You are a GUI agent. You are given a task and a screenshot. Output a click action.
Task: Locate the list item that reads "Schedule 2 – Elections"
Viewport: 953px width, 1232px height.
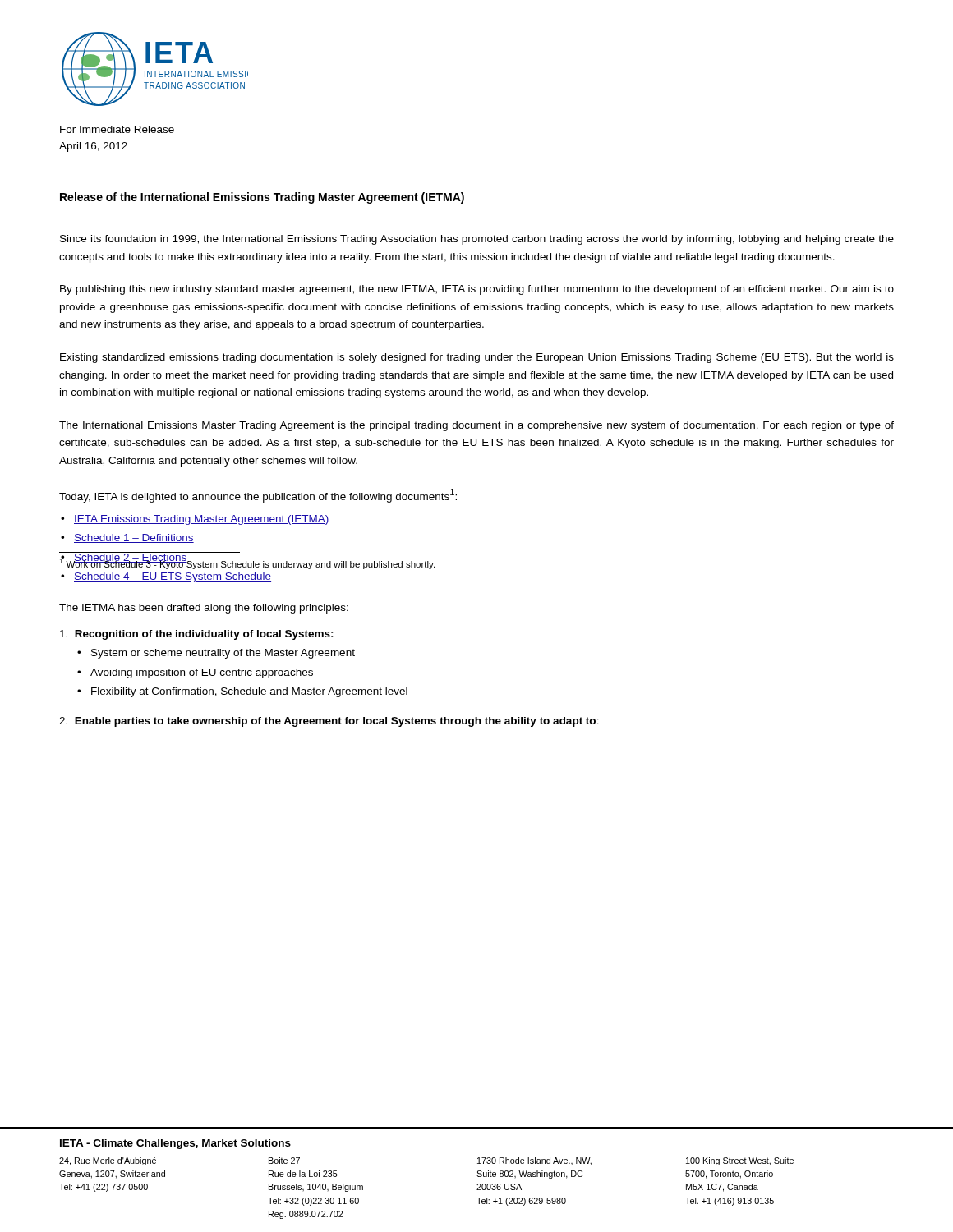click(x=130, y=557)
